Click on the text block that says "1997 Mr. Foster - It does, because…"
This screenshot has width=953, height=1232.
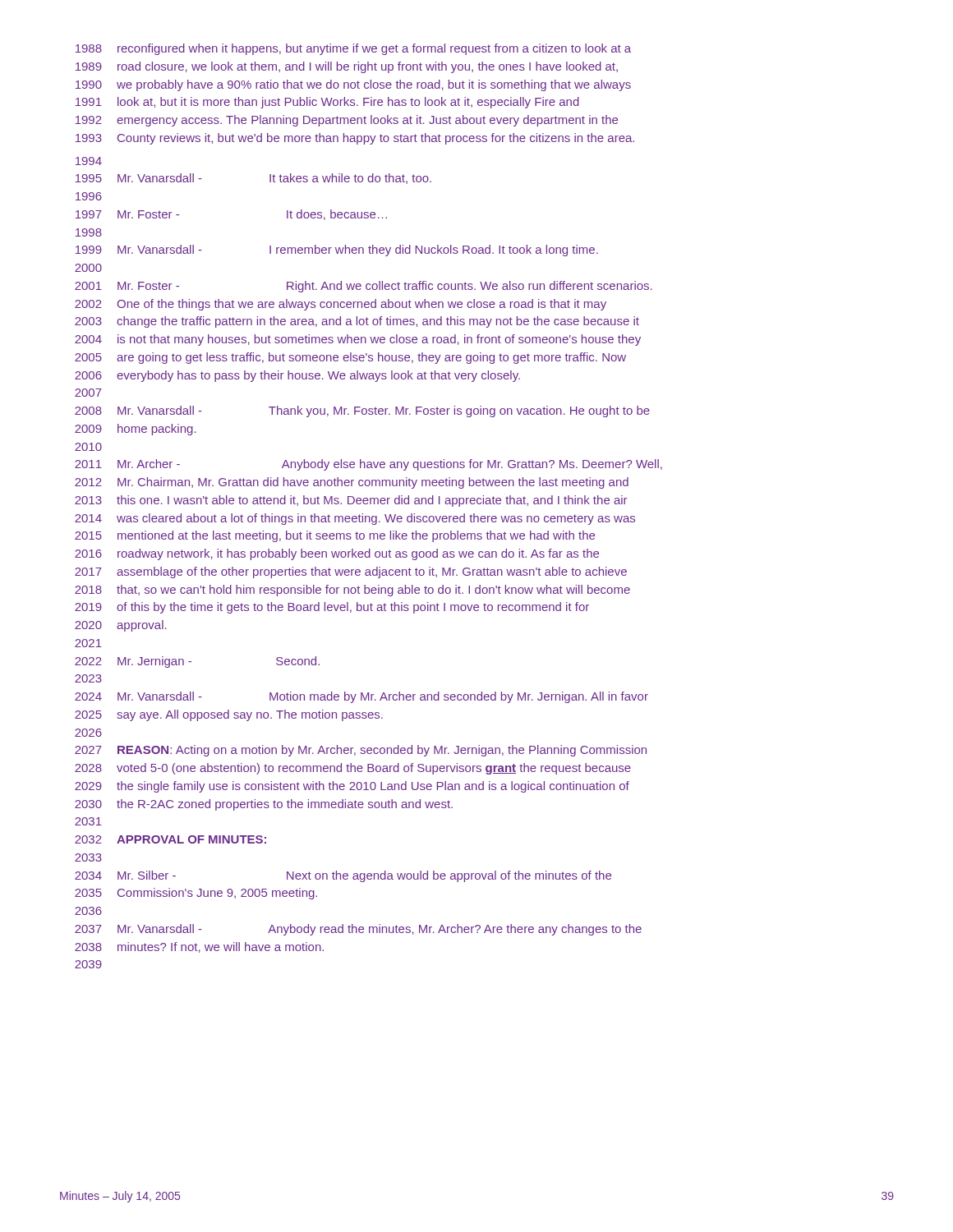(x=92, y=215)
